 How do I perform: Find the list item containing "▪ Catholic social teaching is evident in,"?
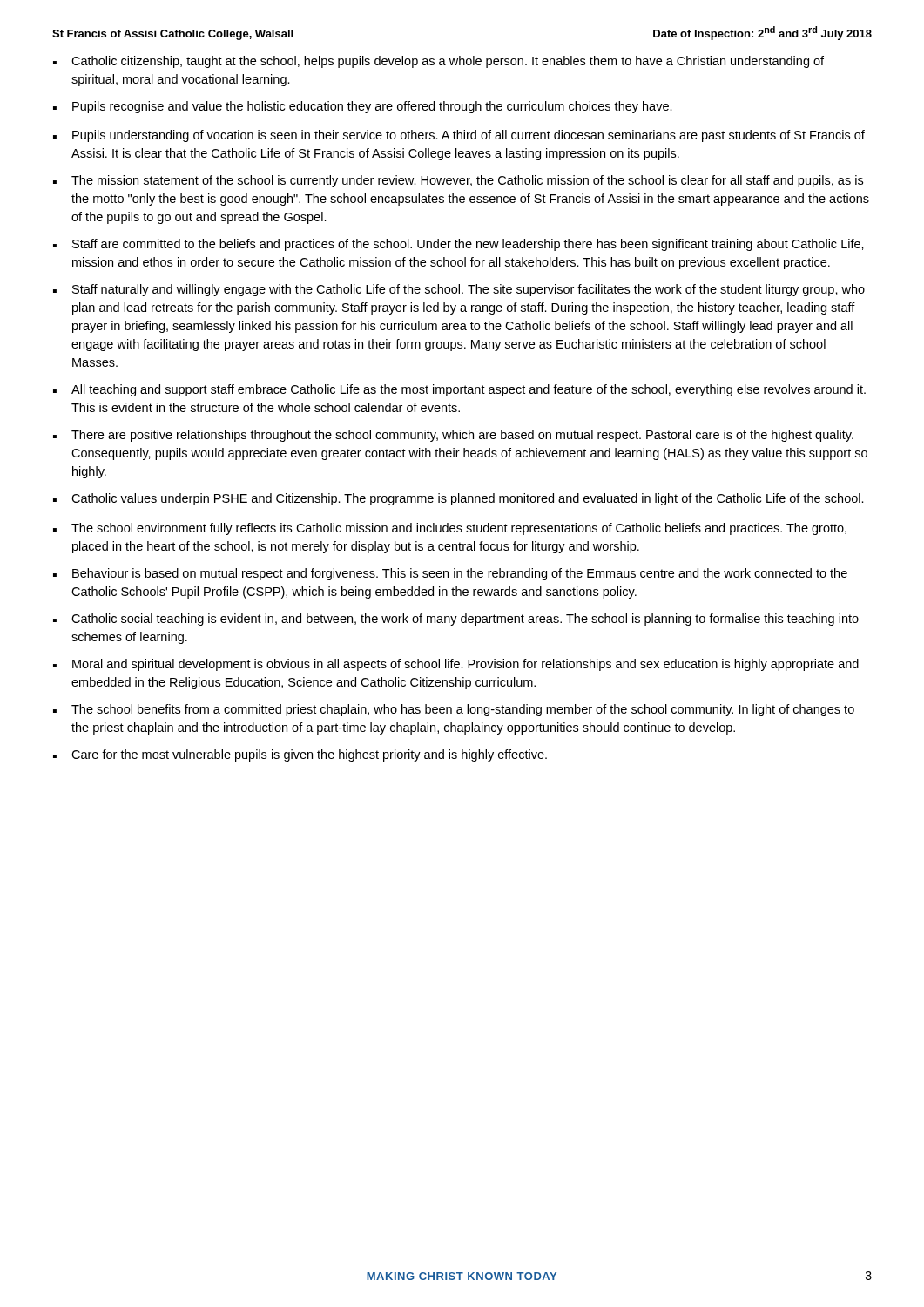462,628
